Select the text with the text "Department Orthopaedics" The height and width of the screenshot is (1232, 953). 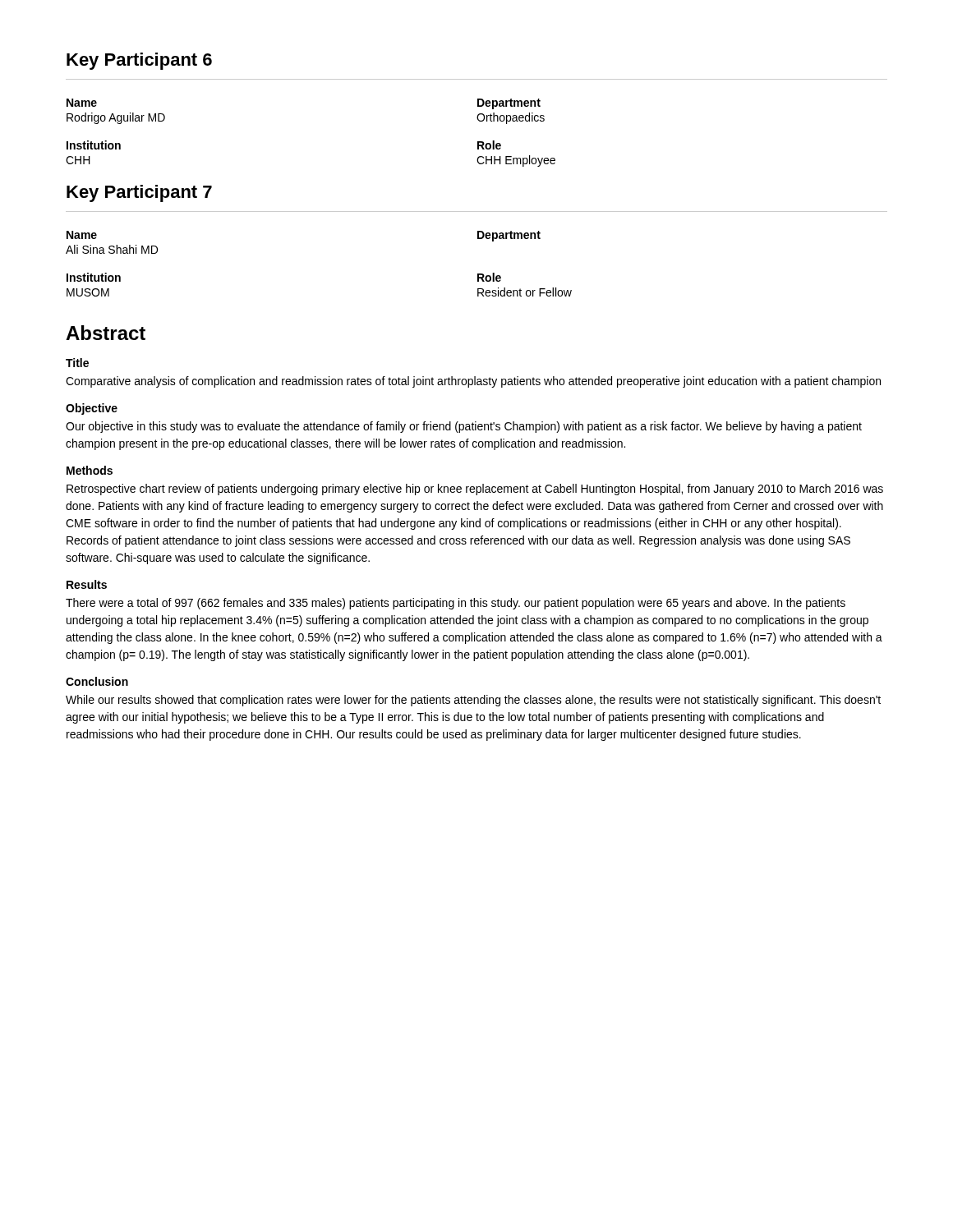pos(509,104)
